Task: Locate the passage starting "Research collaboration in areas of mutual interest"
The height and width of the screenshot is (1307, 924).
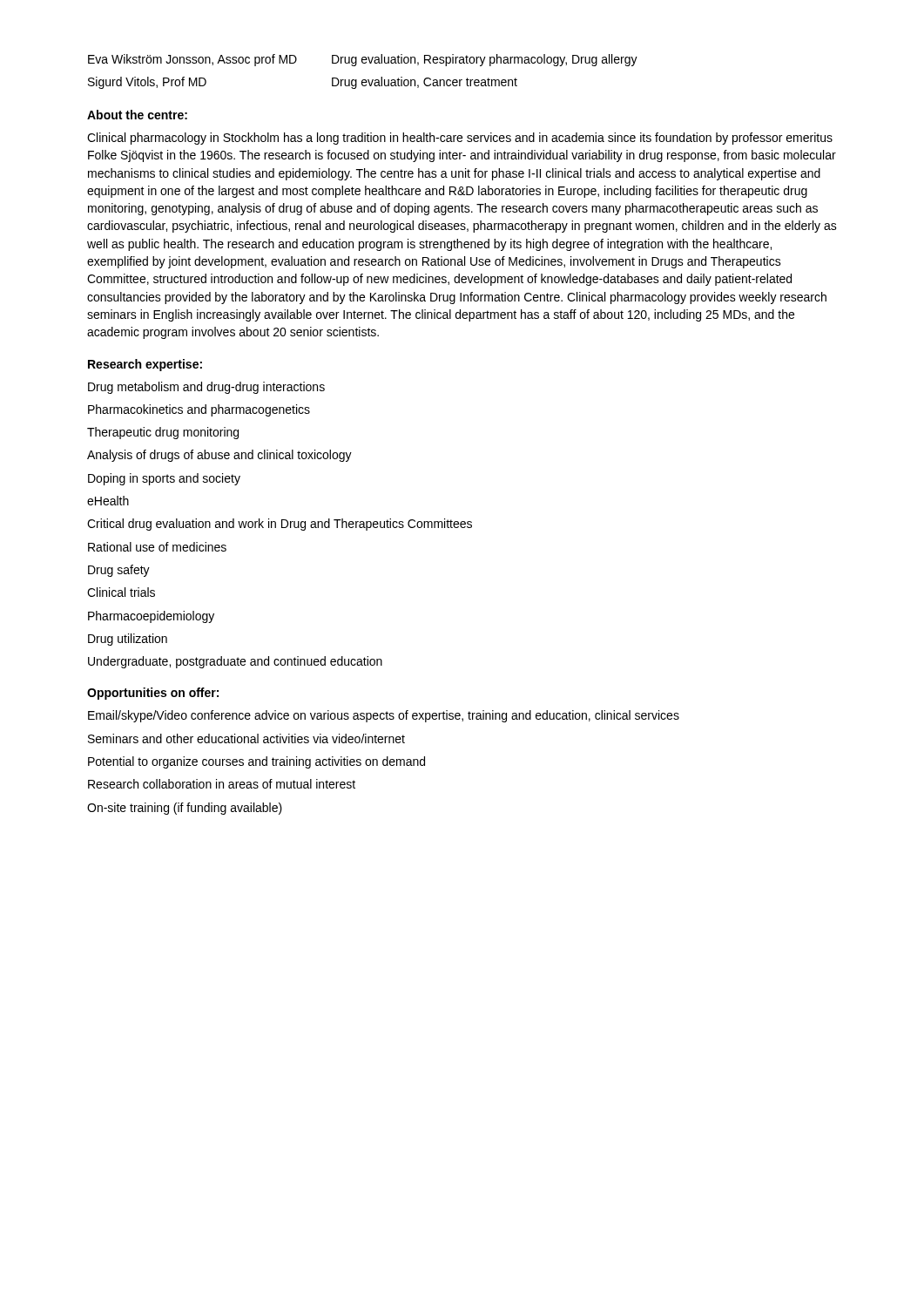Action: 221,784
